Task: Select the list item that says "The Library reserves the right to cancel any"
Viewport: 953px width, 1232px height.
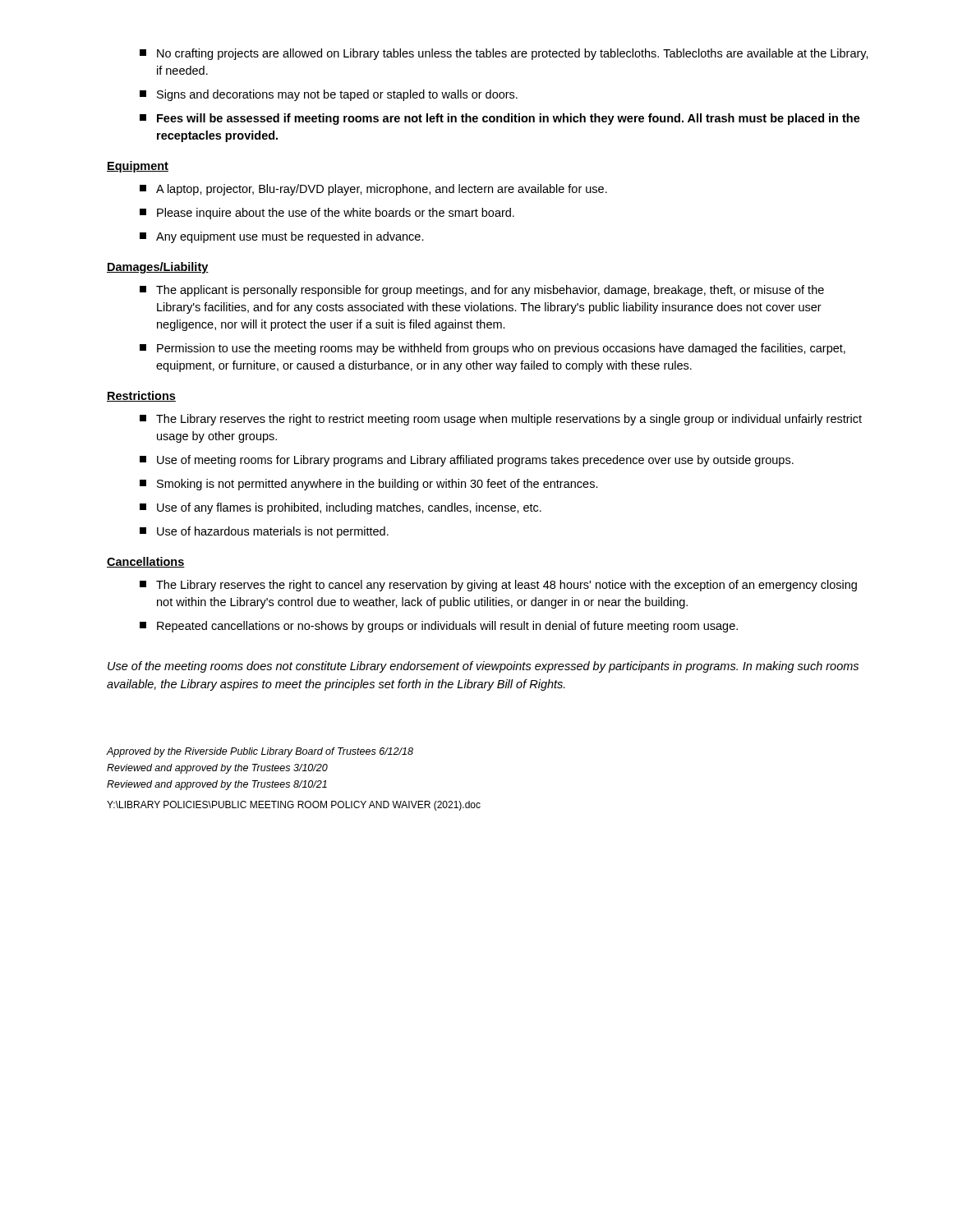Action: [x=505, y=594]
